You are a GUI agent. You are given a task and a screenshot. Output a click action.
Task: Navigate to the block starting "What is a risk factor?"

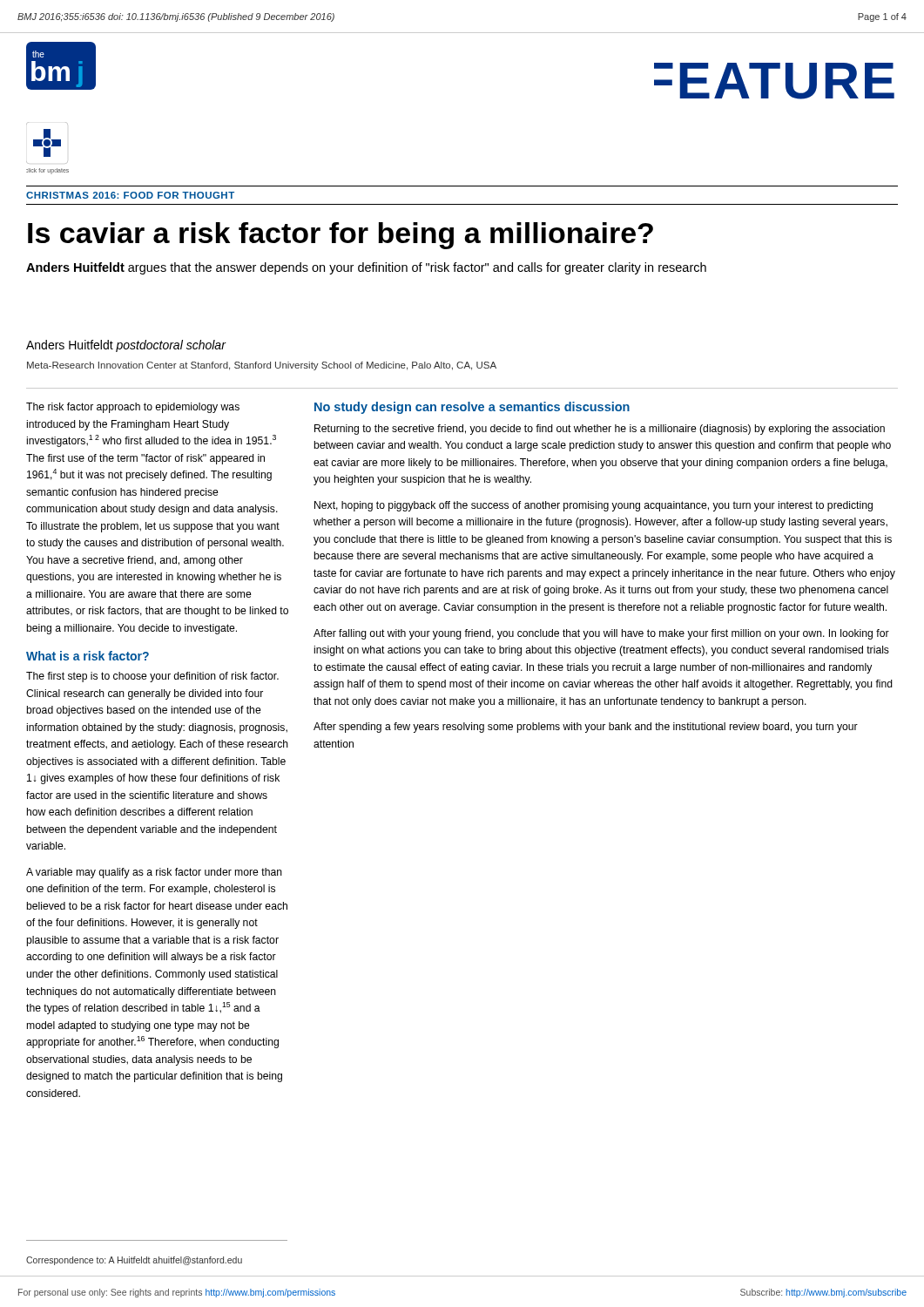158,656
